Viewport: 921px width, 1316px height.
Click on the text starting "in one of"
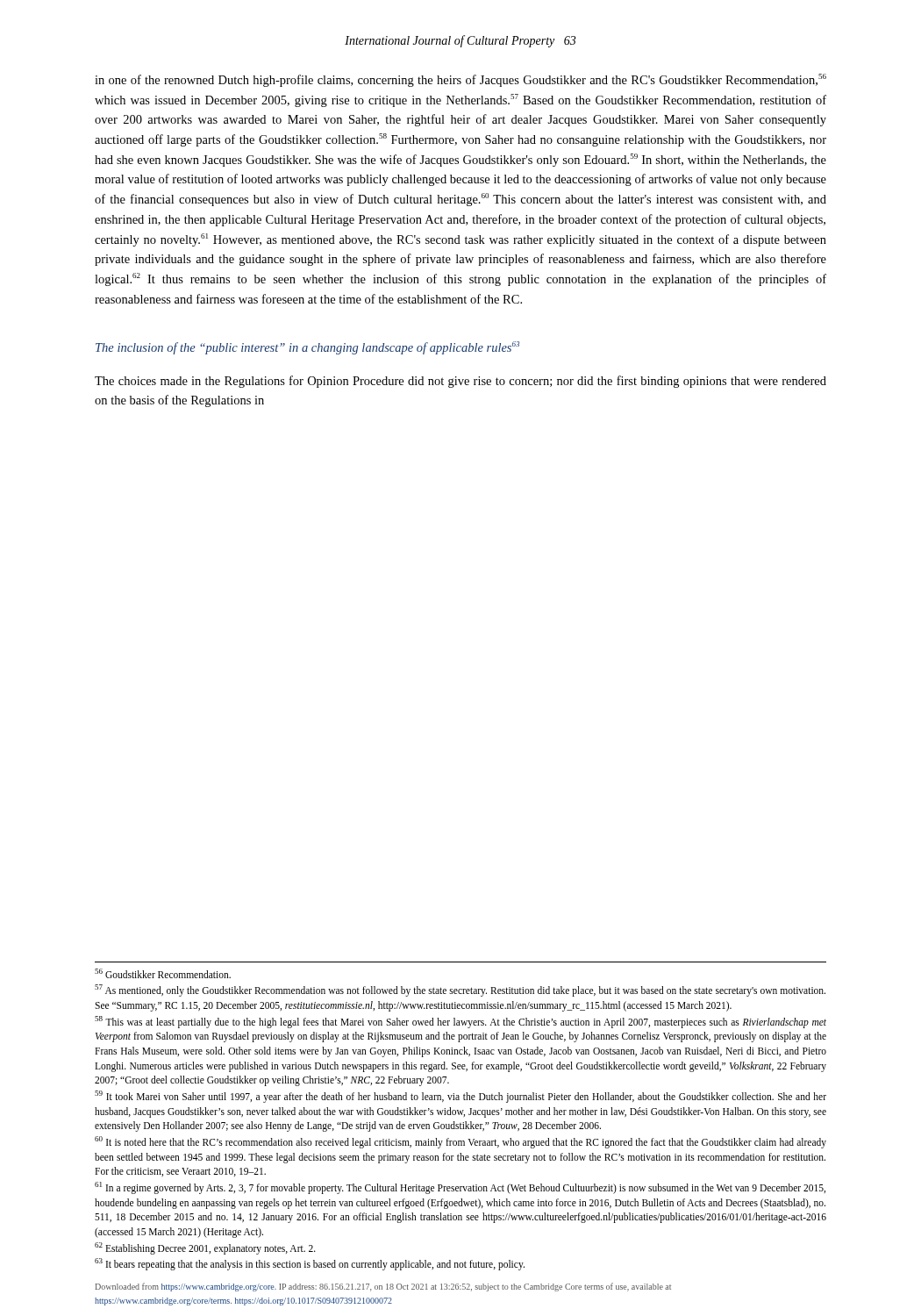click(x=460, y=189)
